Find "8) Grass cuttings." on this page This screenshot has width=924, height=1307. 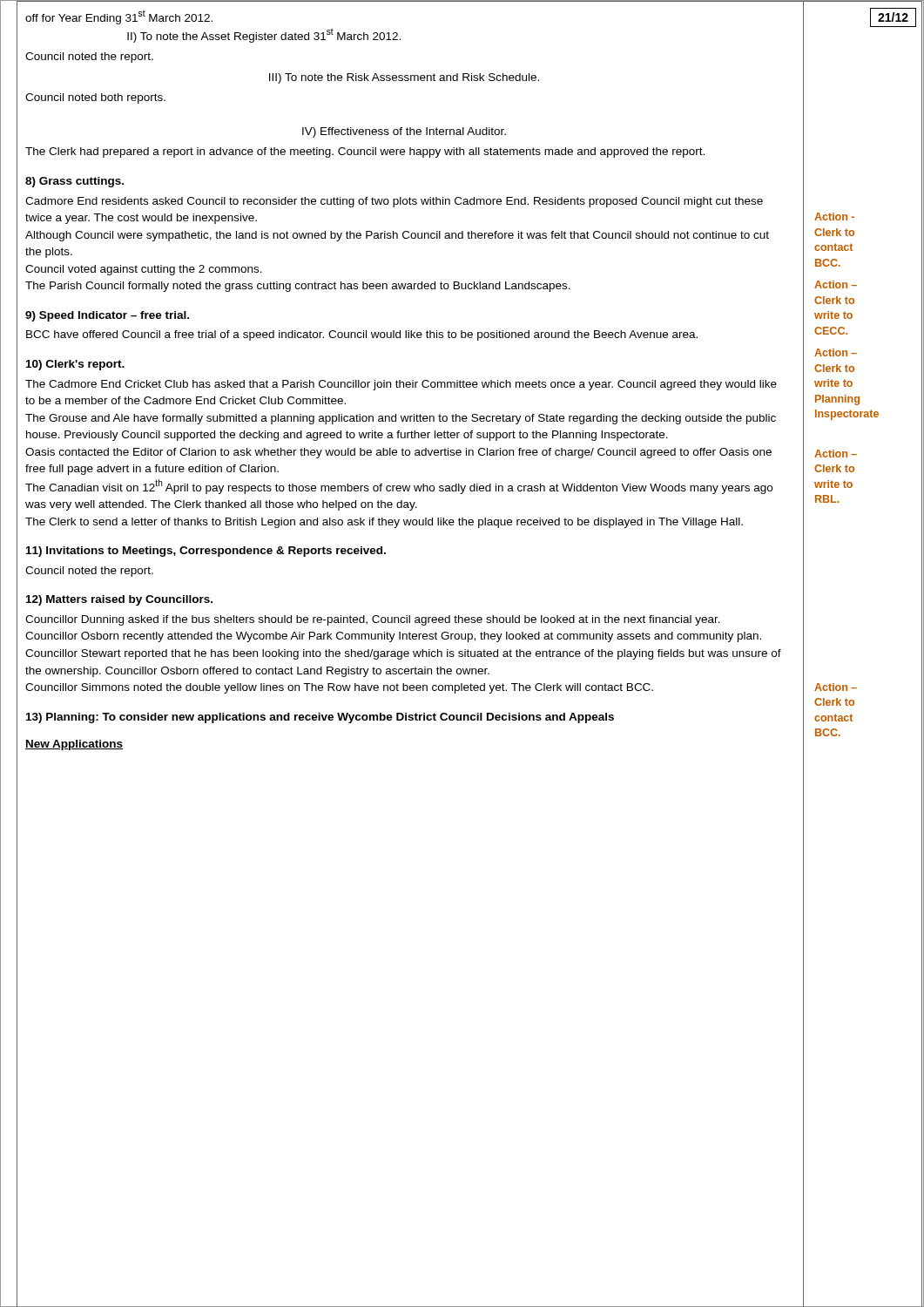tap(75, 181)
